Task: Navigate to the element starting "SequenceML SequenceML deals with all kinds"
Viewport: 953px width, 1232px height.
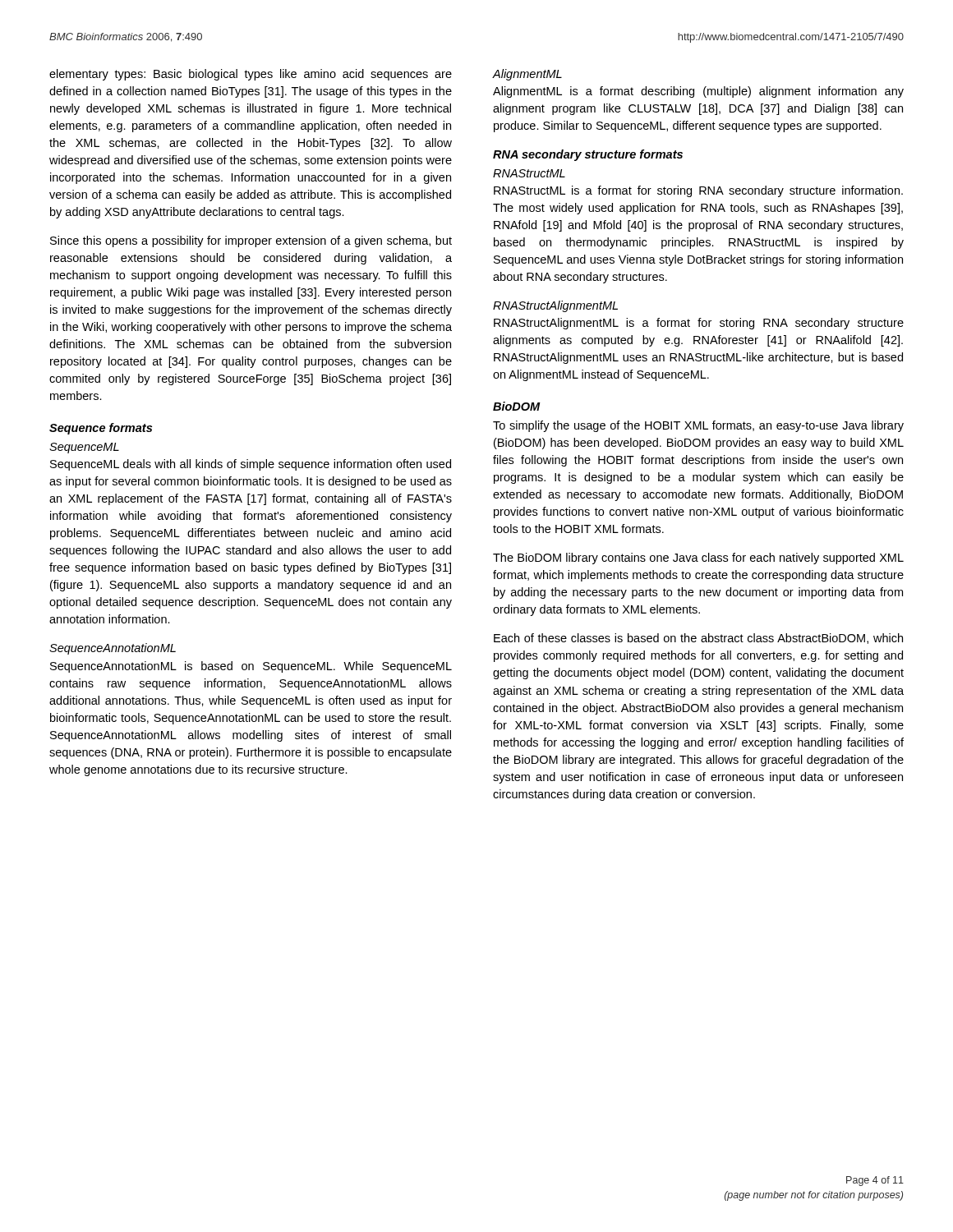Action: click(251, 533)
